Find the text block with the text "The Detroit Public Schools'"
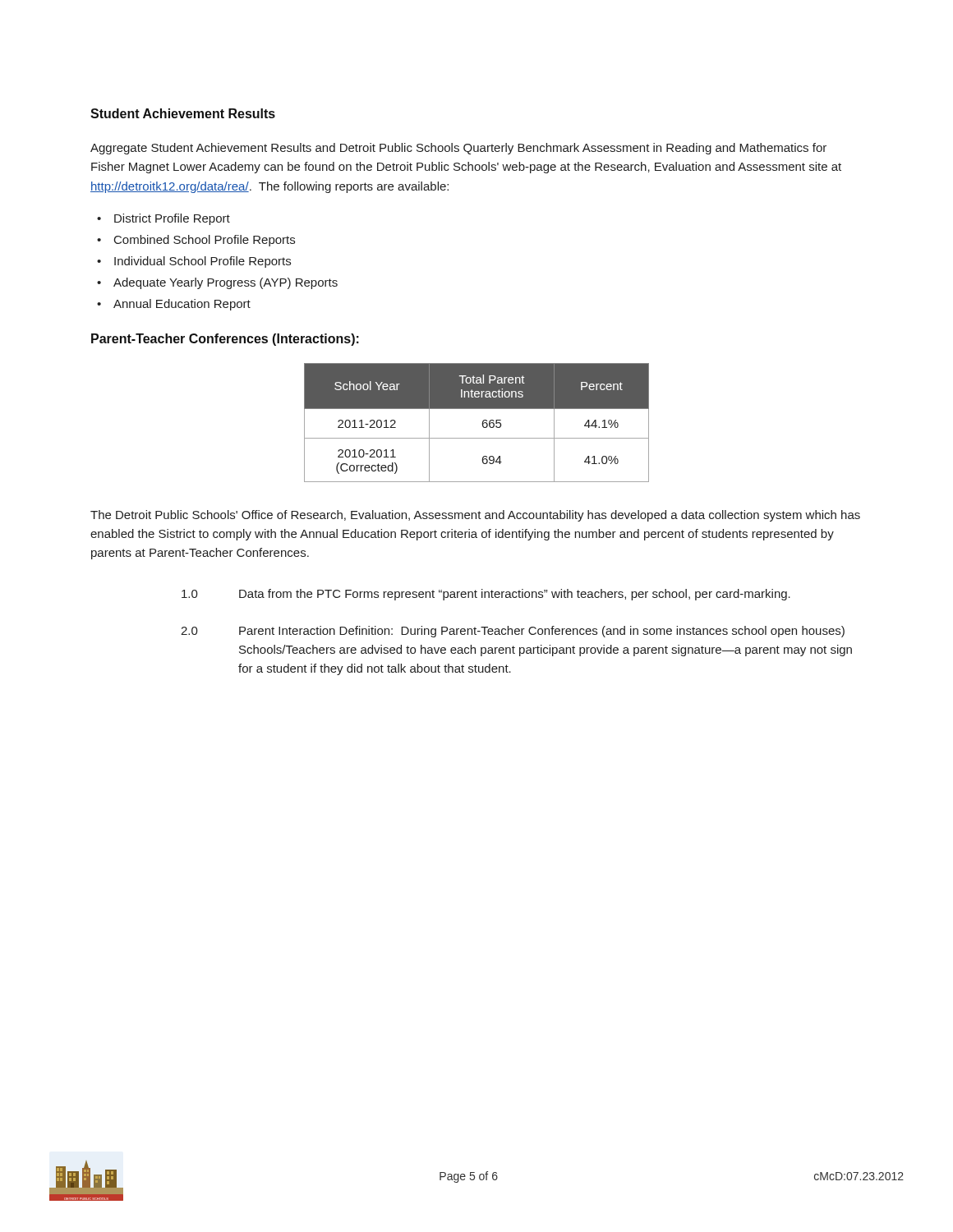 [x=475, y=533]
